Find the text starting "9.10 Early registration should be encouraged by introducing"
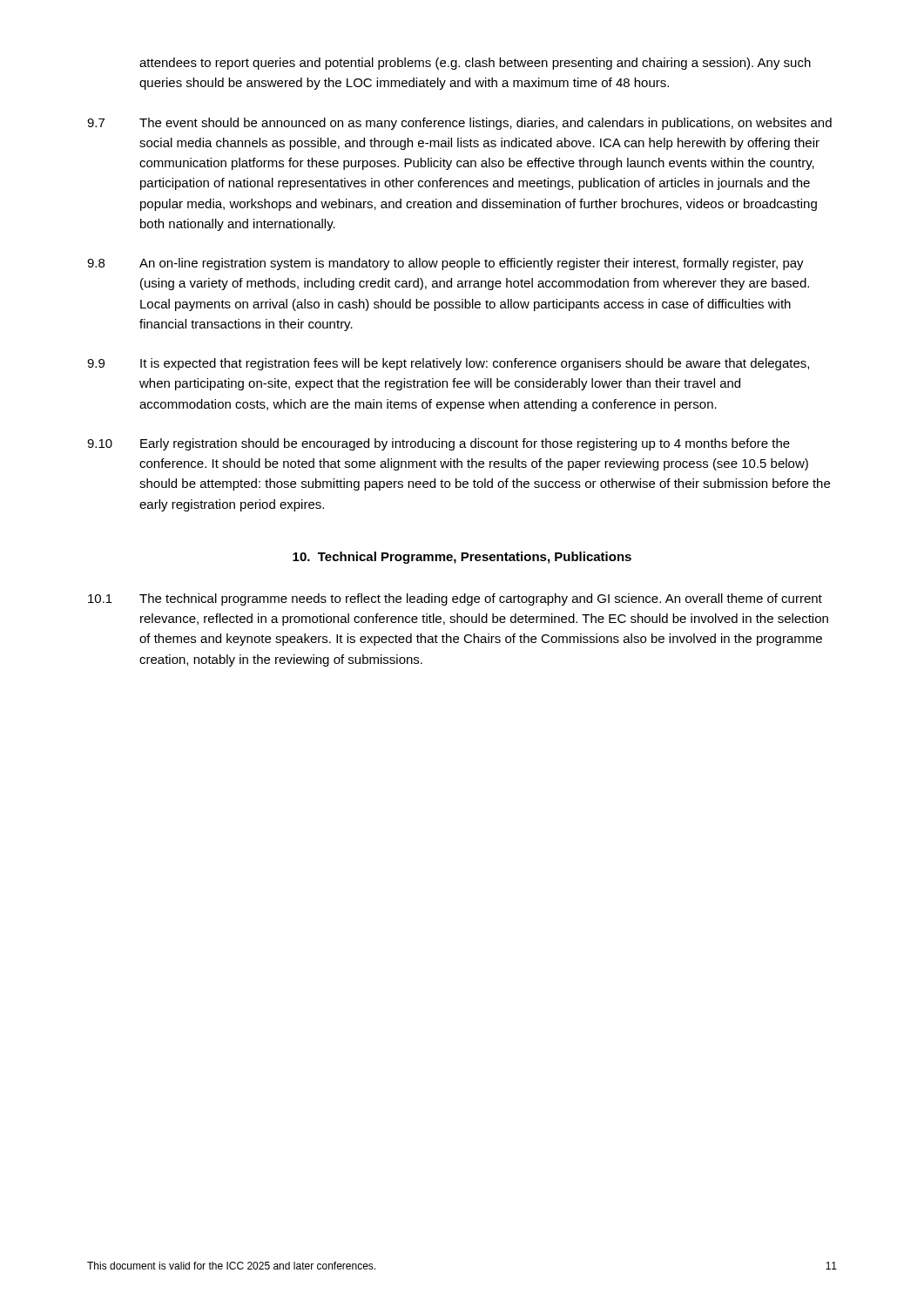This screenshot has height=1307, width=924. coord(462,473)
